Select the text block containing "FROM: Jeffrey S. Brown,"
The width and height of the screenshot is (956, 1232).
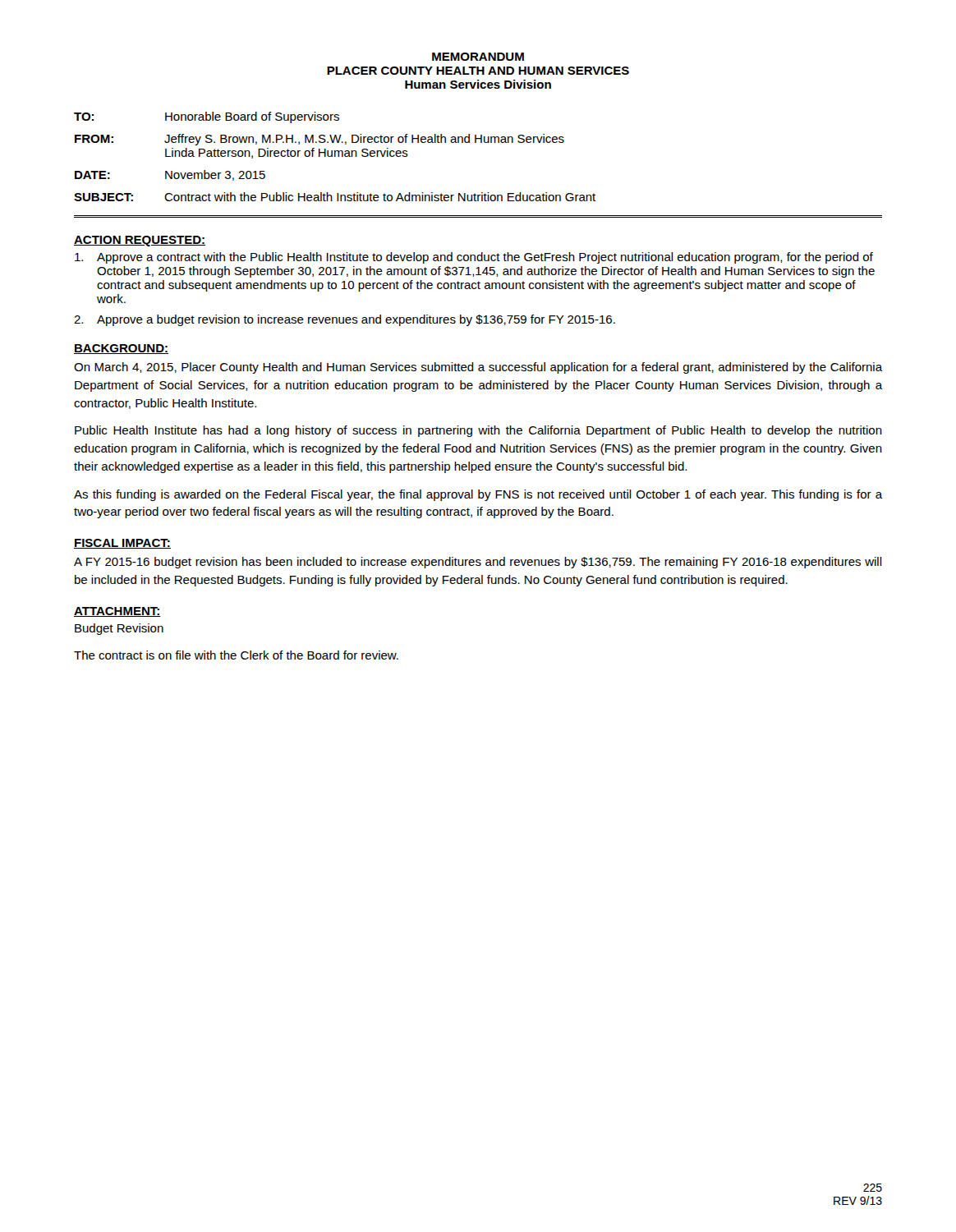click(478, 145)
